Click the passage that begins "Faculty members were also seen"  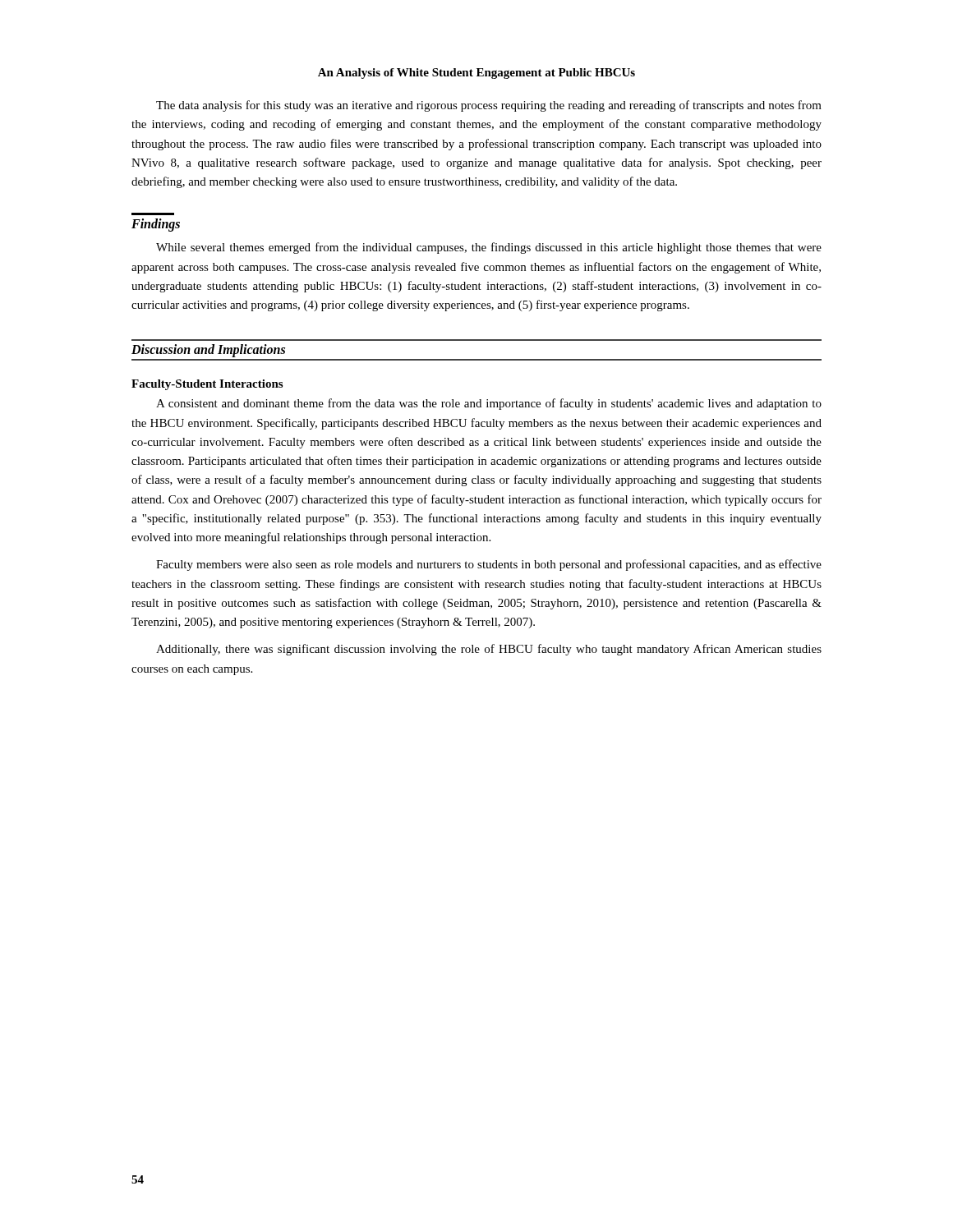476,594
